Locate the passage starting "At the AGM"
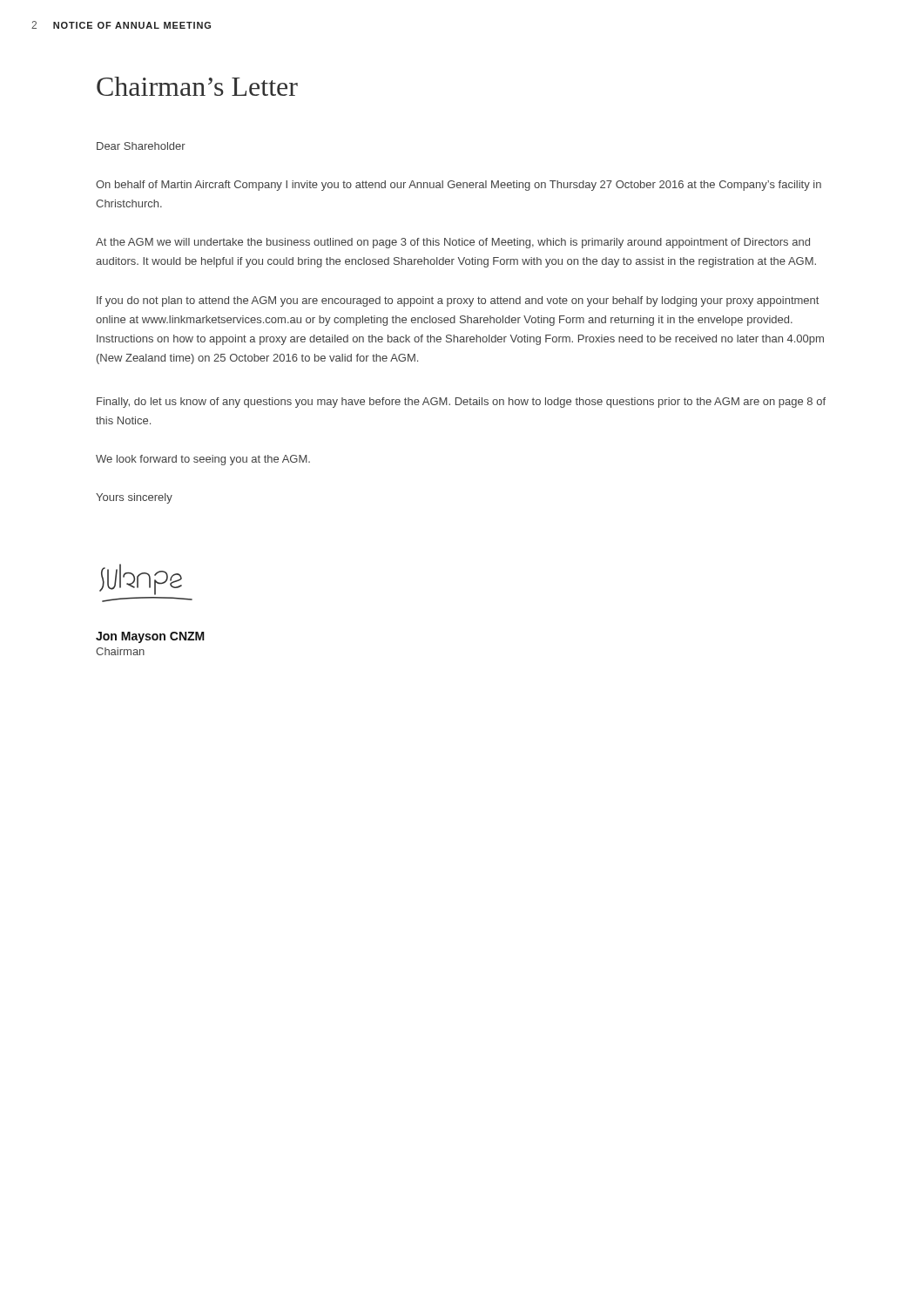924x1307 pixels. click(456, 252)
